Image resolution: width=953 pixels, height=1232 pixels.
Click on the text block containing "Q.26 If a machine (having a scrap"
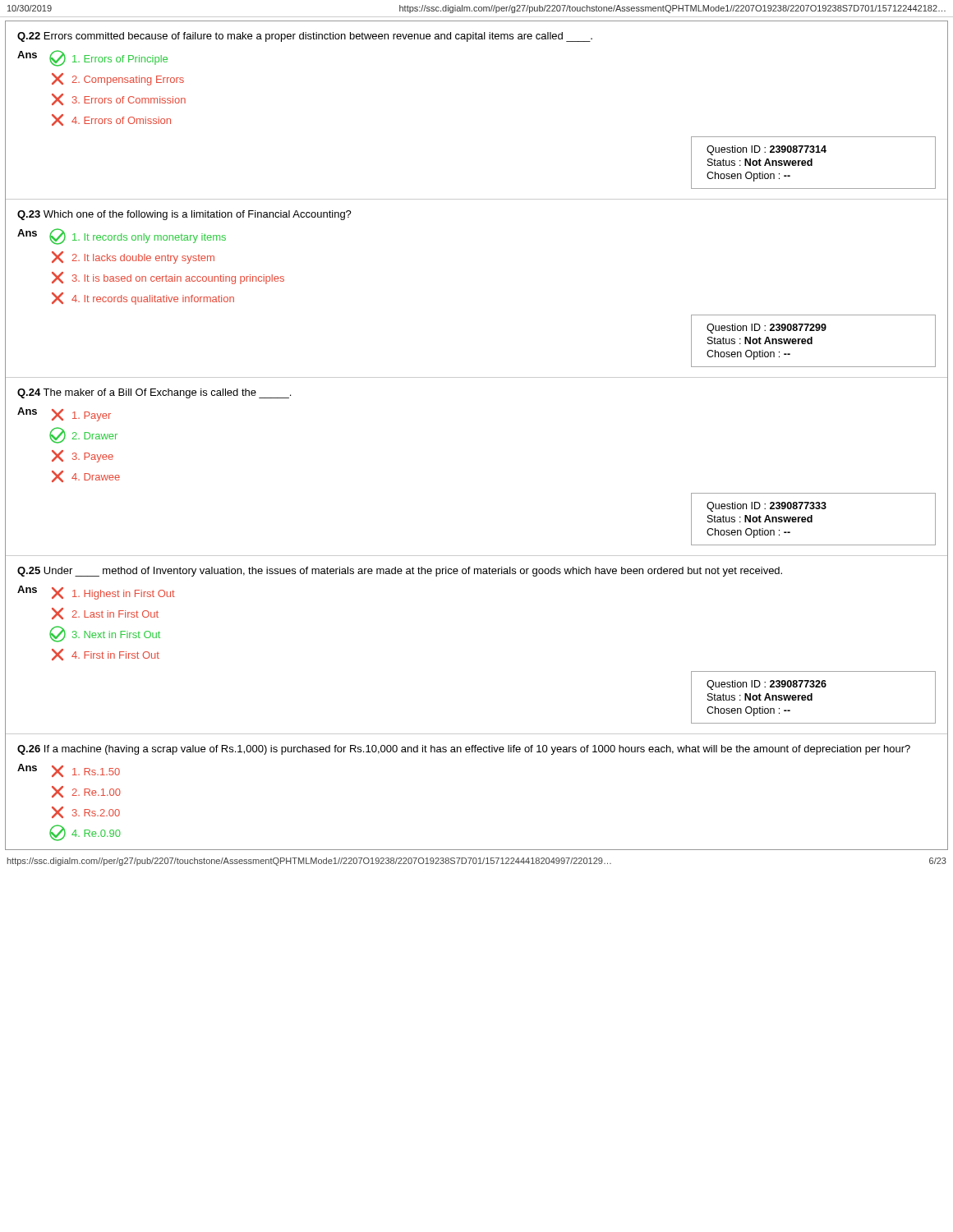(464, 750)
